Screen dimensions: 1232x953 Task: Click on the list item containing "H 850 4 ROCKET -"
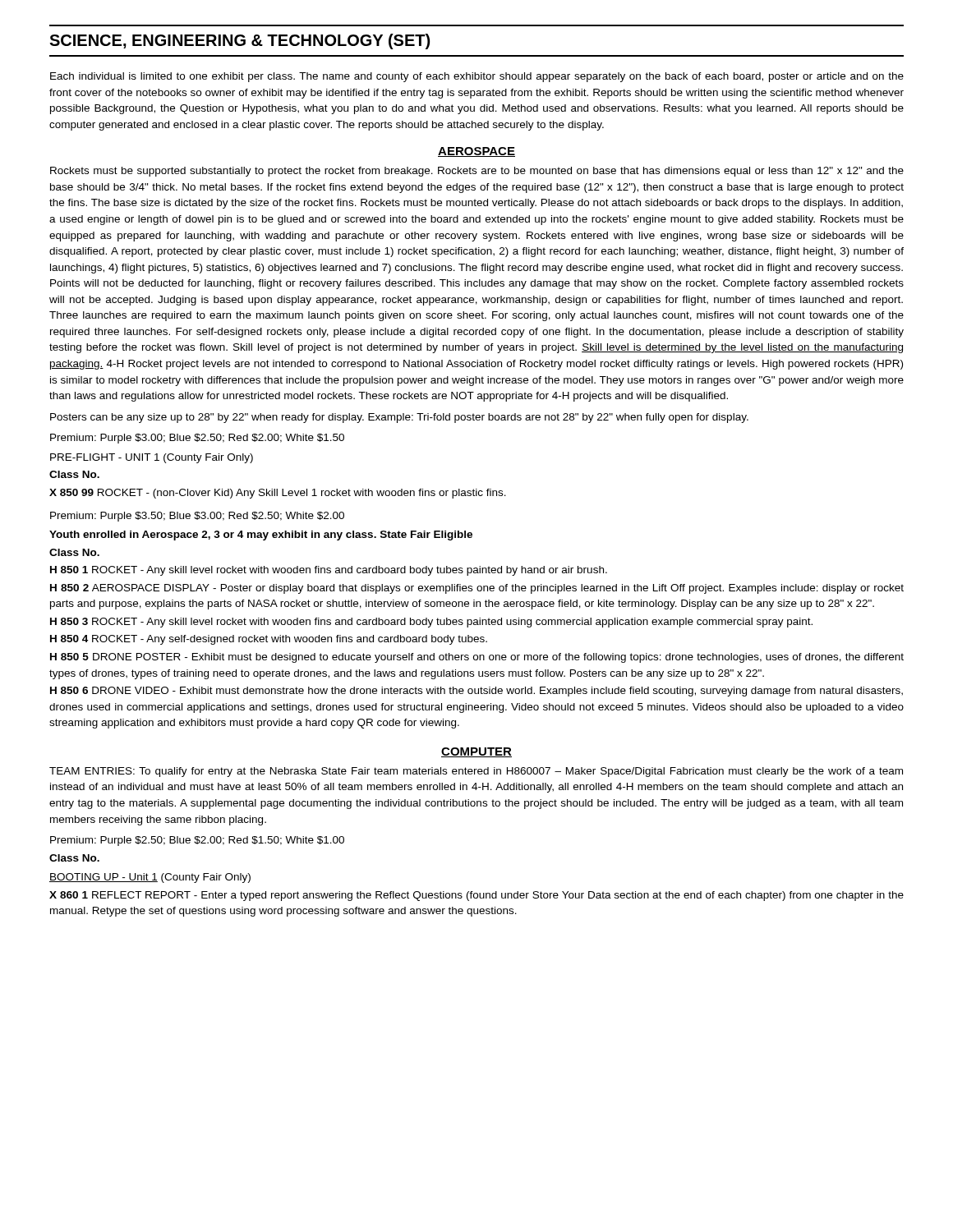coord(476,639)
